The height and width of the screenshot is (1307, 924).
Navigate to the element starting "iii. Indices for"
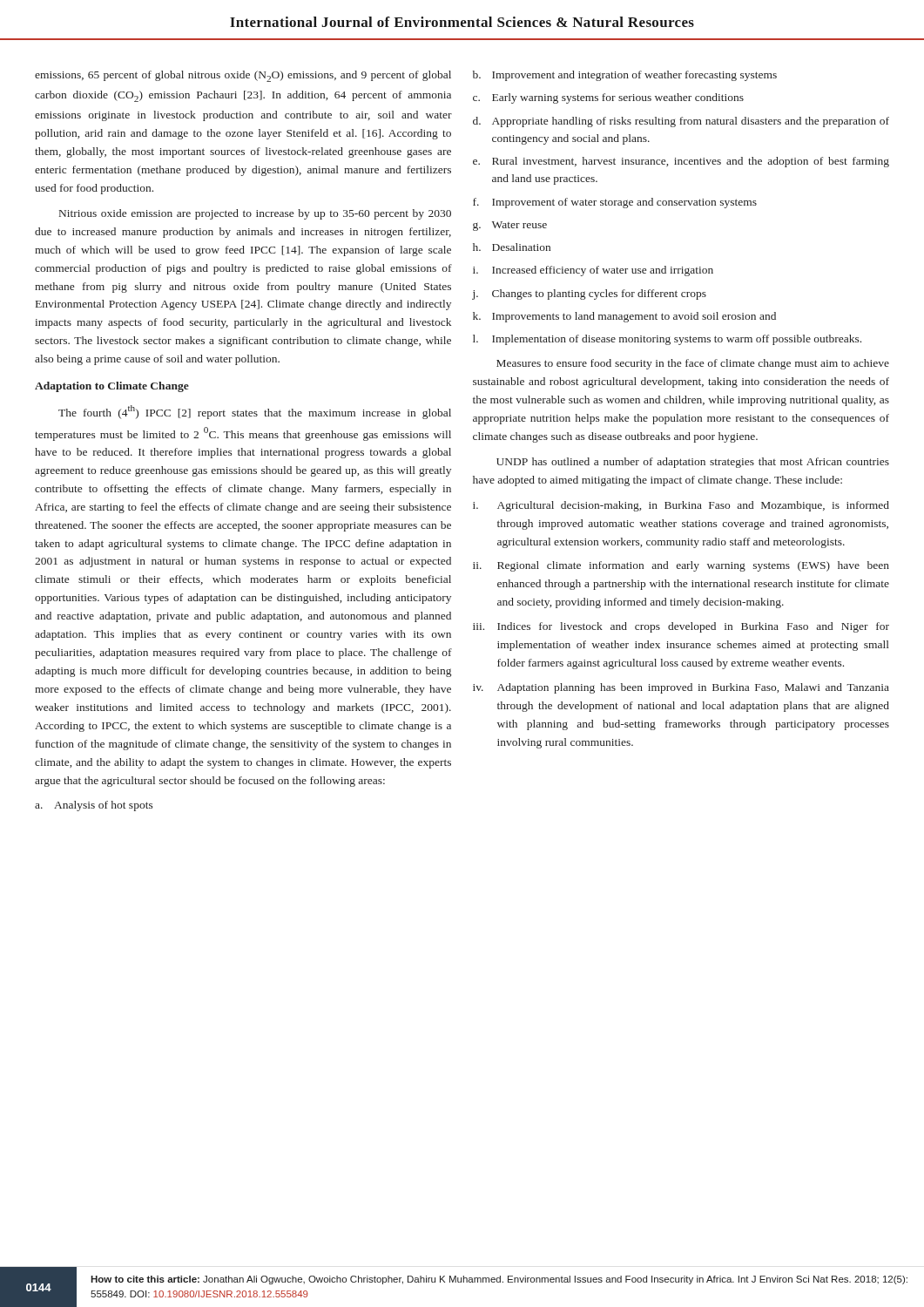[x=681, y=645]
